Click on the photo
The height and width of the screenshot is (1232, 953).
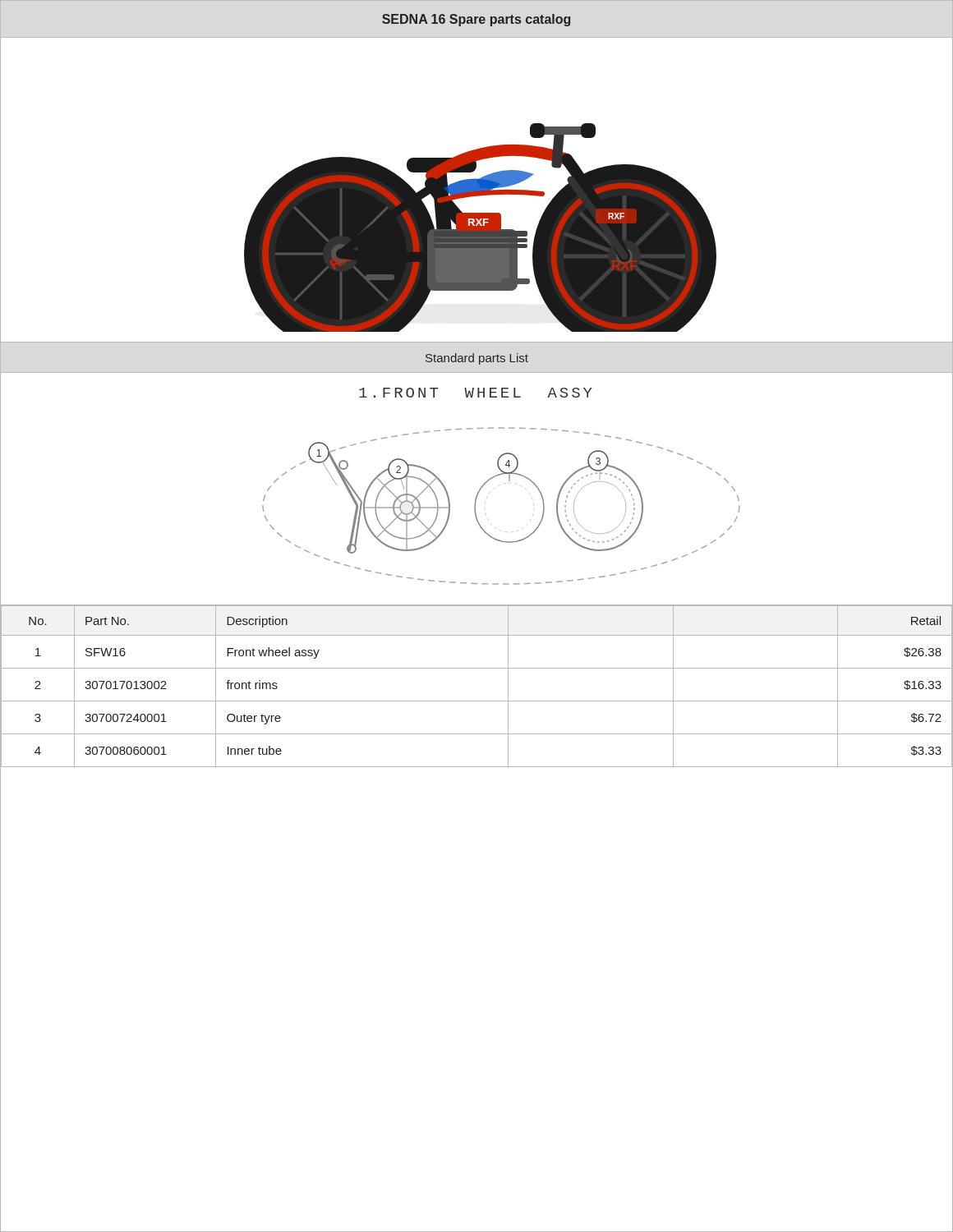click(x=476, y=190)
